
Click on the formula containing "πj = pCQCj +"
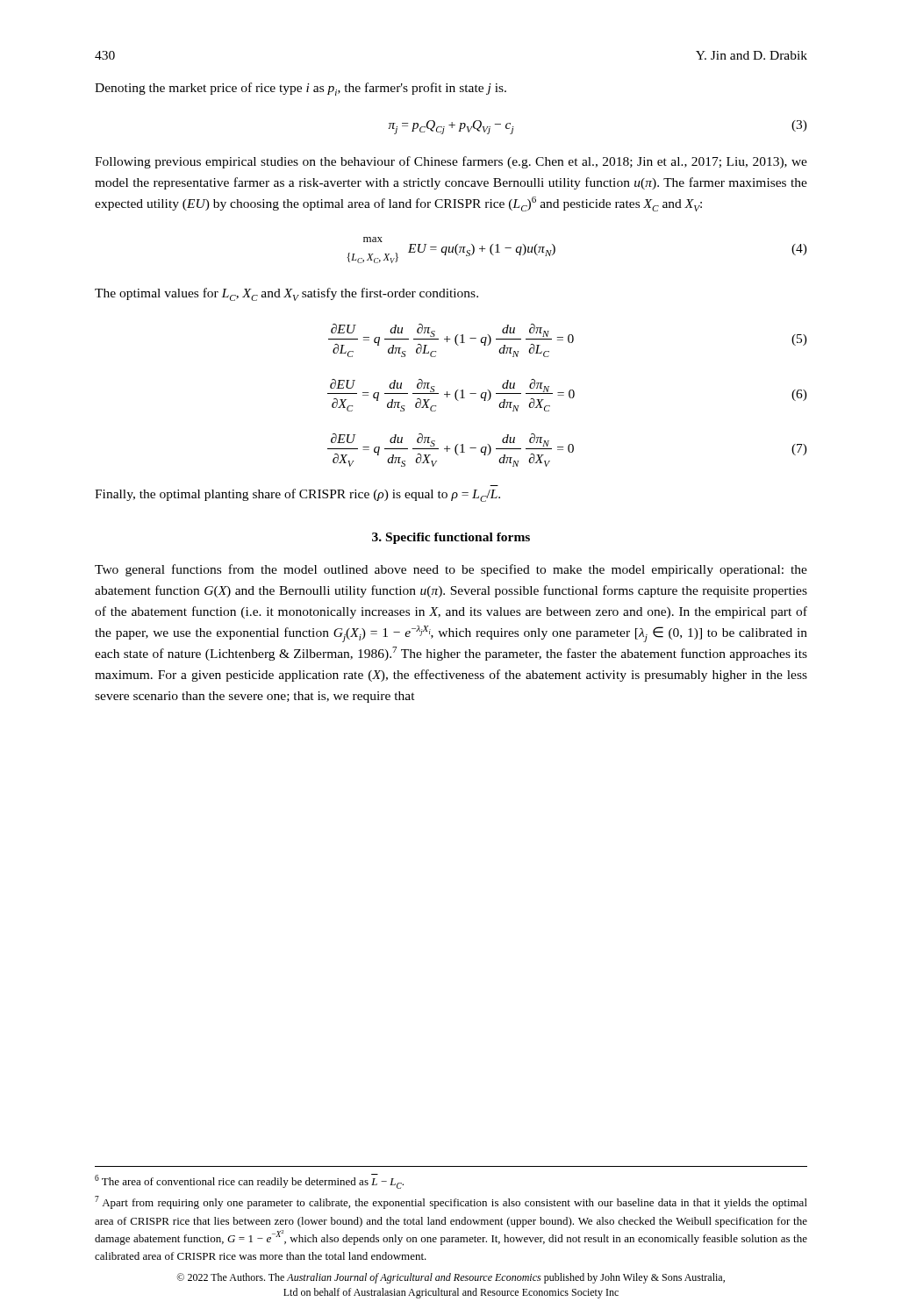pyautogui.click(x=451, y=124)
